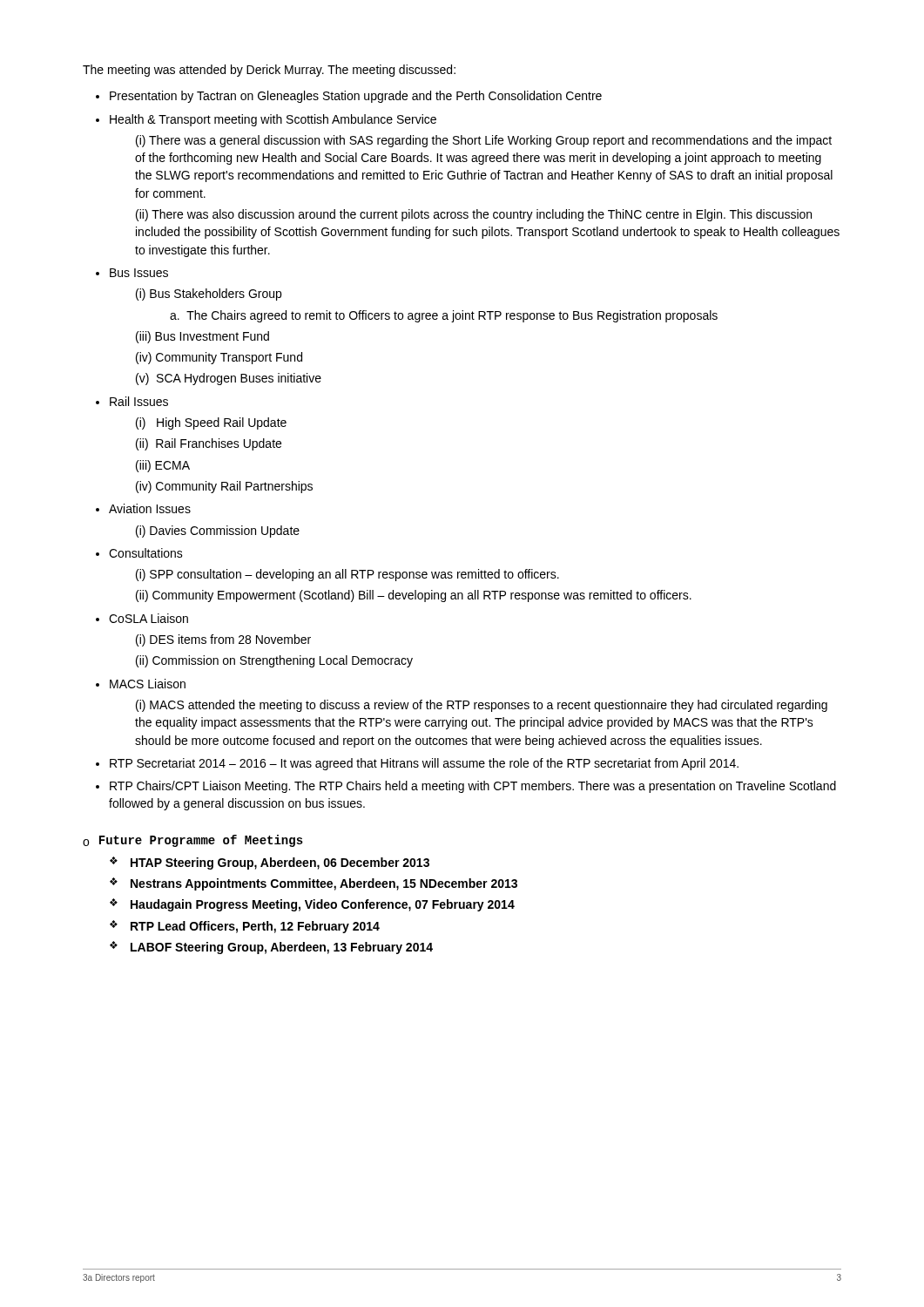Select the text block starting "Future Programme of Meetings"
The width and height of the screenshot is (924, 1307).
pyautogui.click(x=201, y=841)
